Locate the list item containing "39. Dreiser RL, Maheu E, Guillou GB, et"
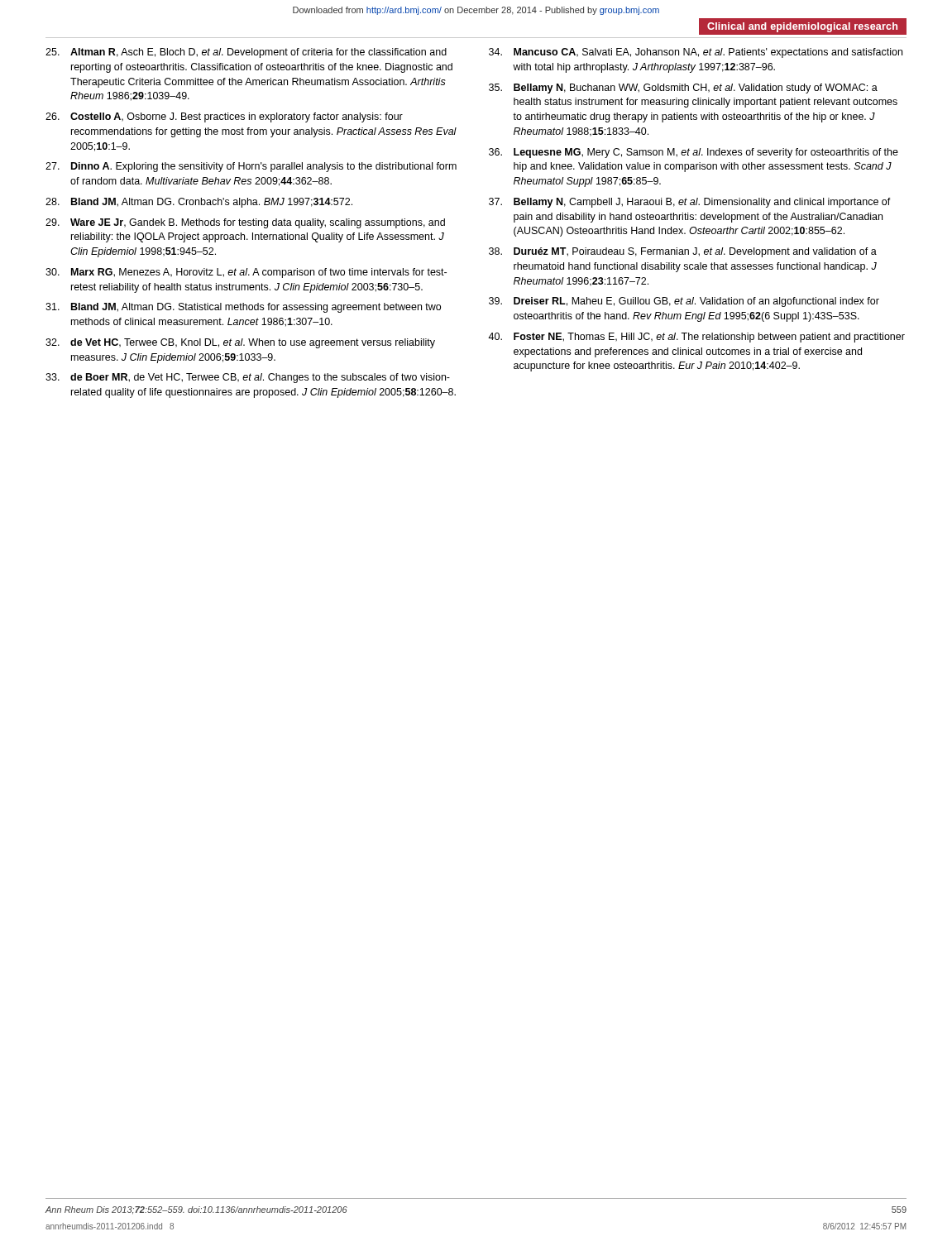Screen dimensions: 1241x952 697,309
